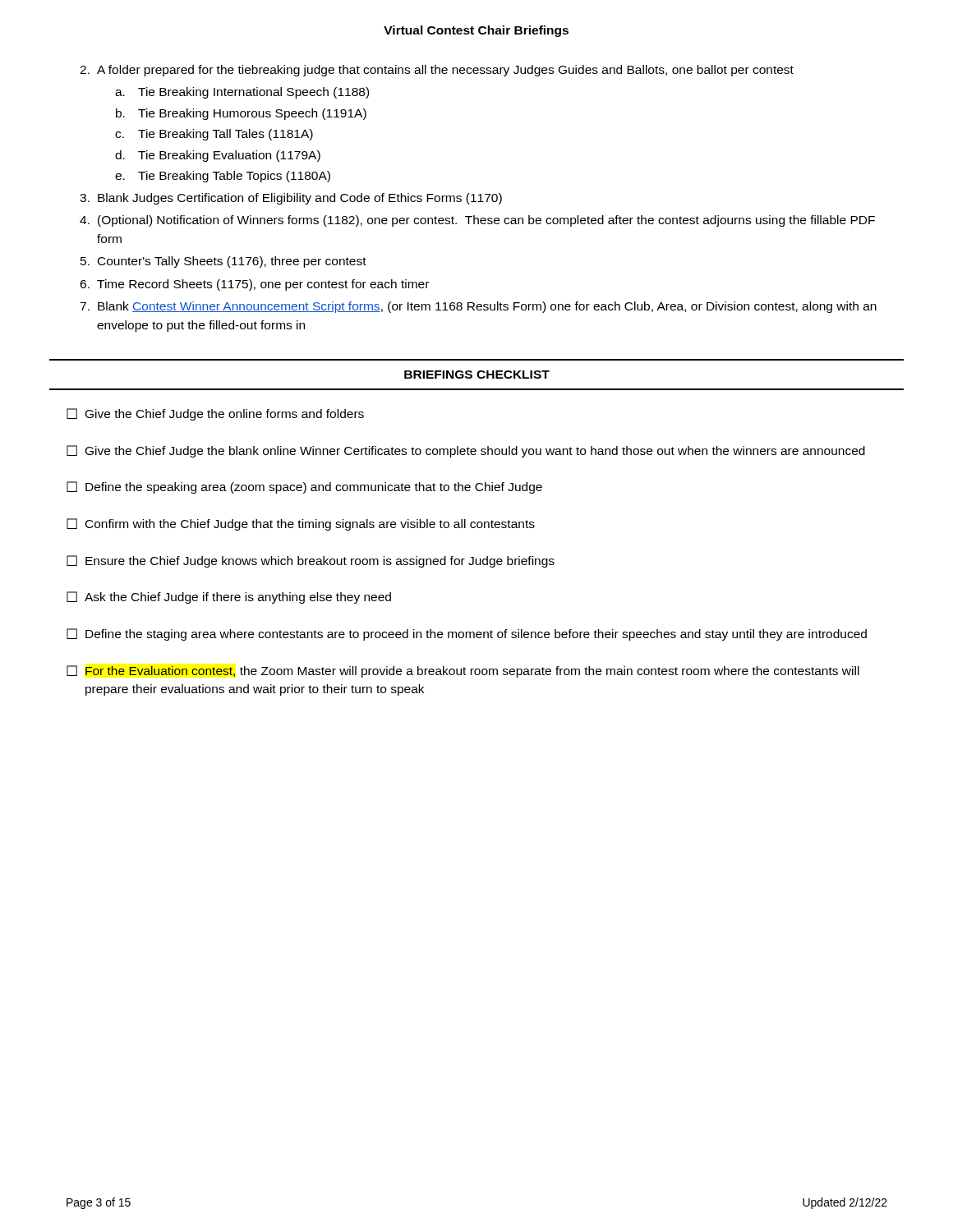Image resolution: width=953 pixels, height=1232 pixels.
Task: Locate the block of text that opens with "☐ Ensure the Chief Judge"
Action: coord(476,562)
